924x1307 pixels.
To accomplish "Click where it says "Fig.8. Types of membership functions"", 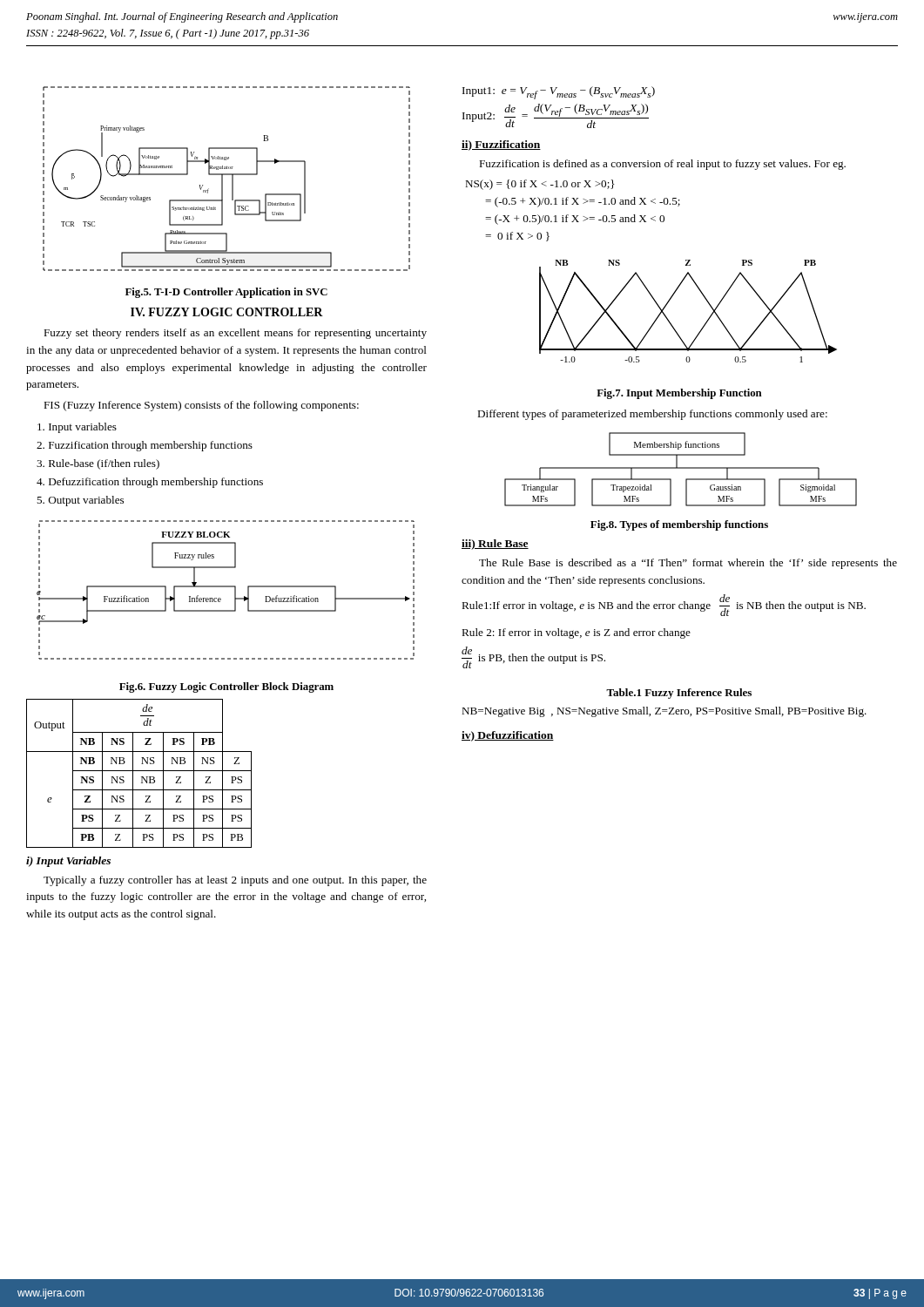I will pyautogui.click(x=679, y=525).
